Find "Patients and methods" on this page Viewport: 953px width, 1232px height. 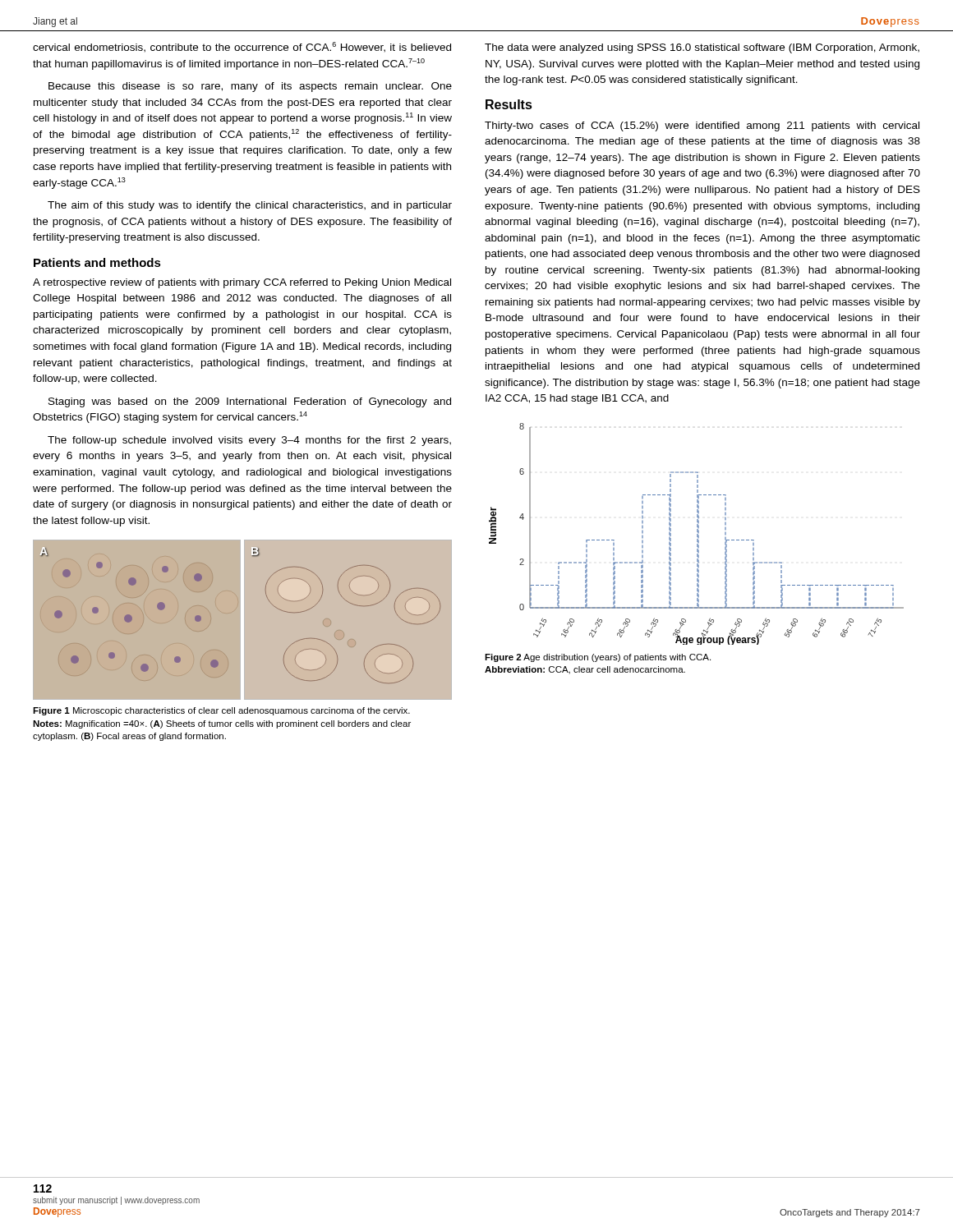(97, 262)
